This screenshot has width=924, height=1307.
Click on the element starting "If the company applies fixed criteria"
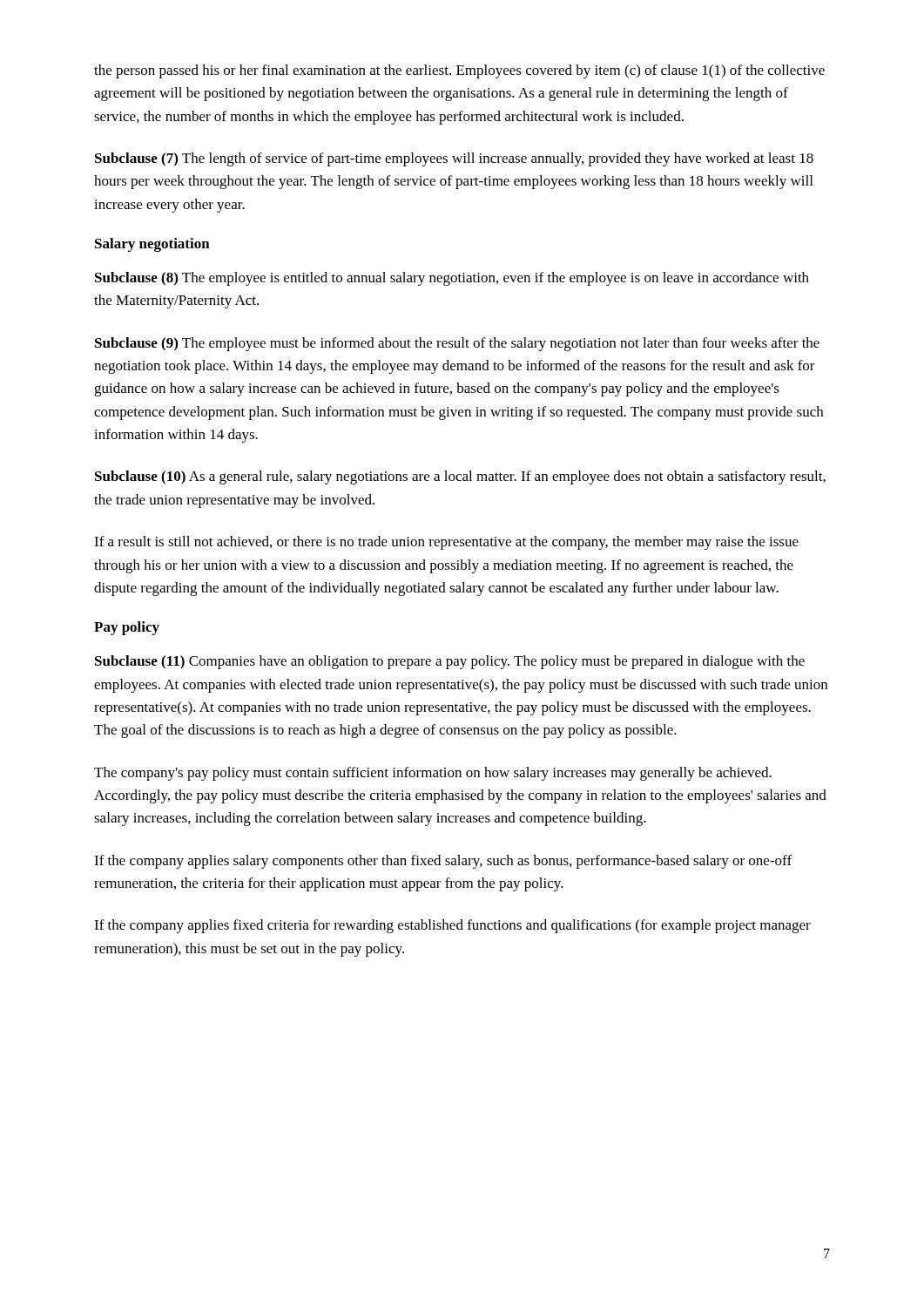tap(452, 937)
